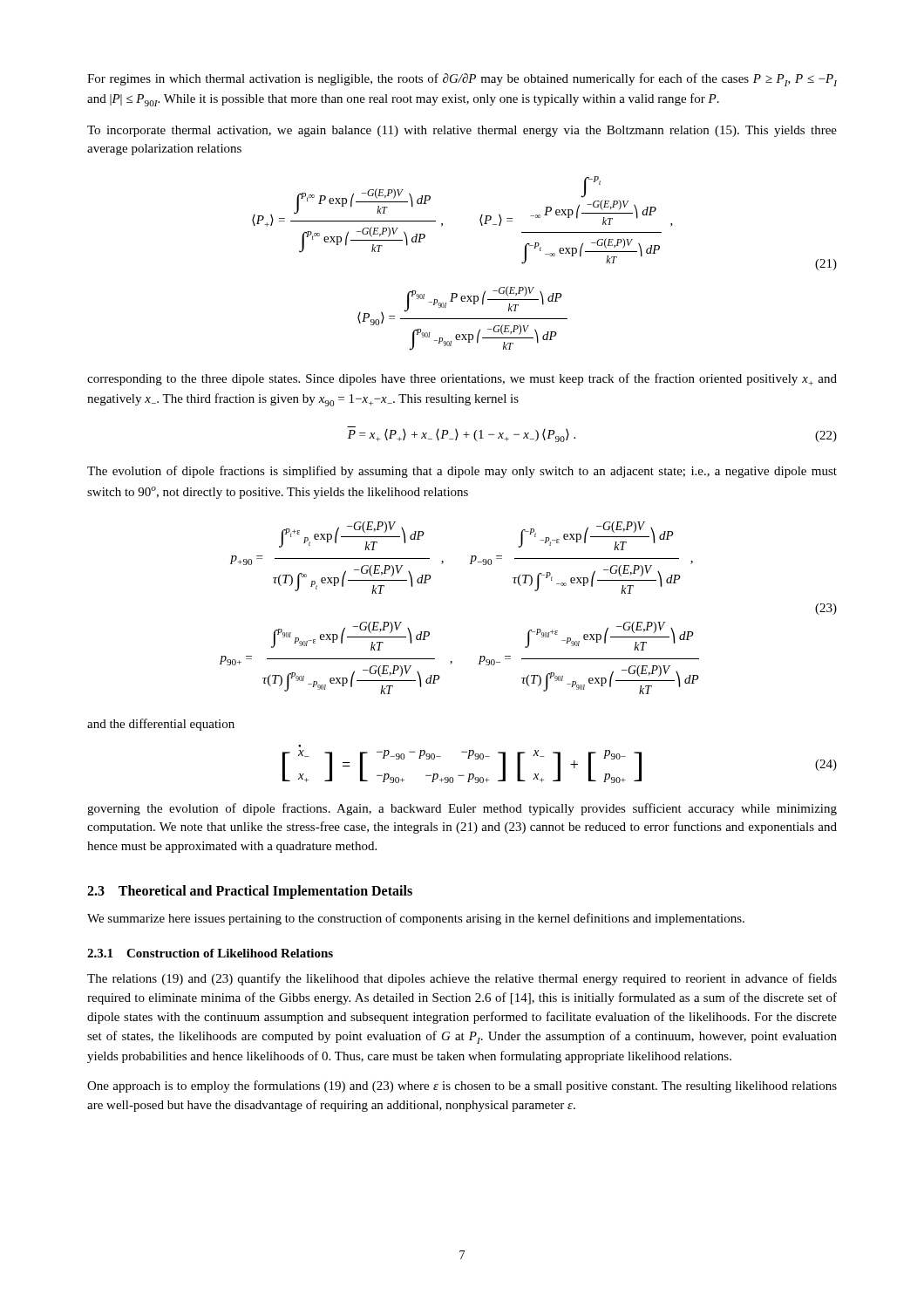Find the element starting "2.3 Theoretical and Practical Implementation Details"
The height and width of the screenshot is (1308, 924).
tap(250, 891)
